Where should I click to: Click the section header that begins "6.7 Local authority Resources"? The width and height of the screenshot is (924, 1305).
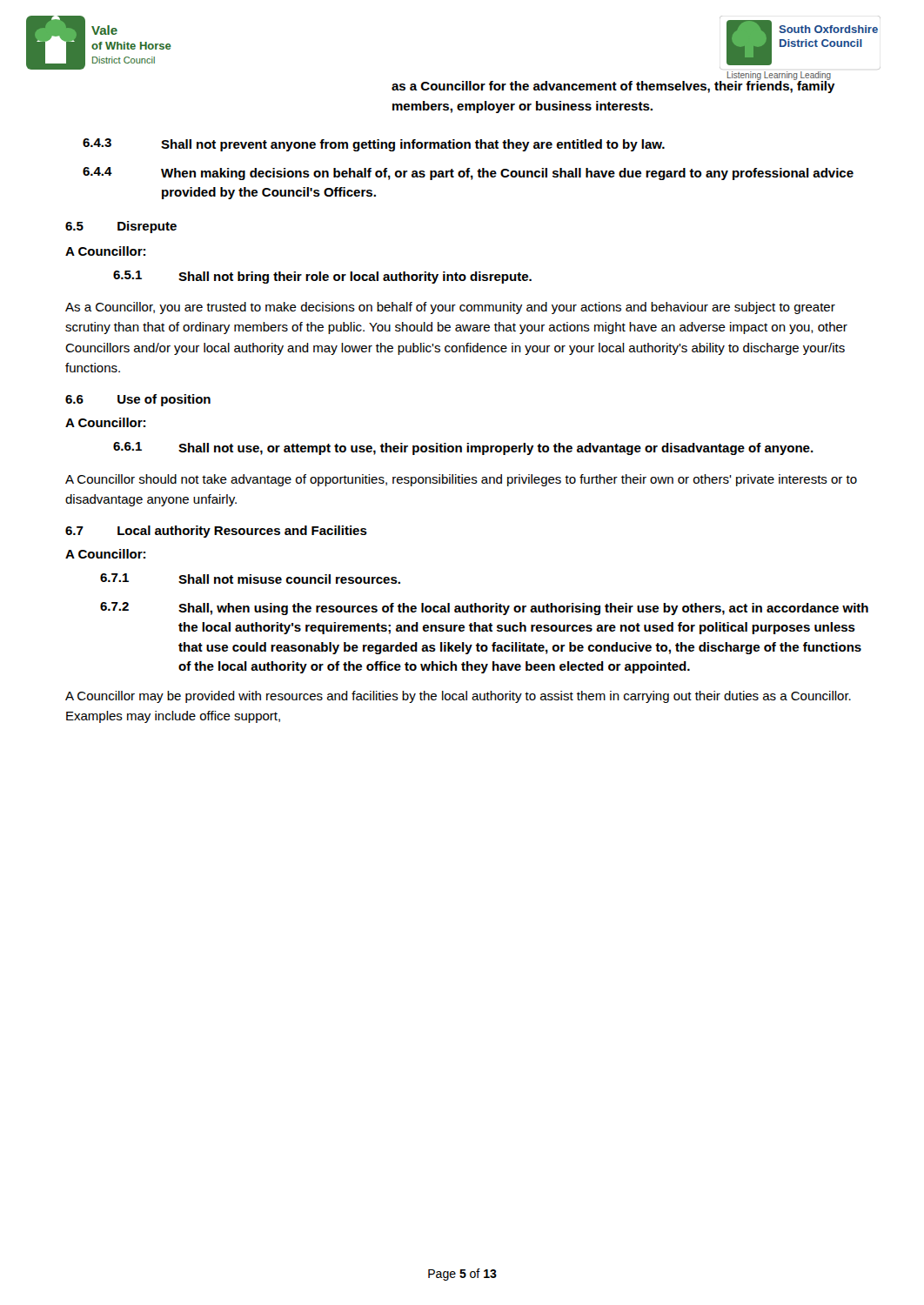[216, 530]
